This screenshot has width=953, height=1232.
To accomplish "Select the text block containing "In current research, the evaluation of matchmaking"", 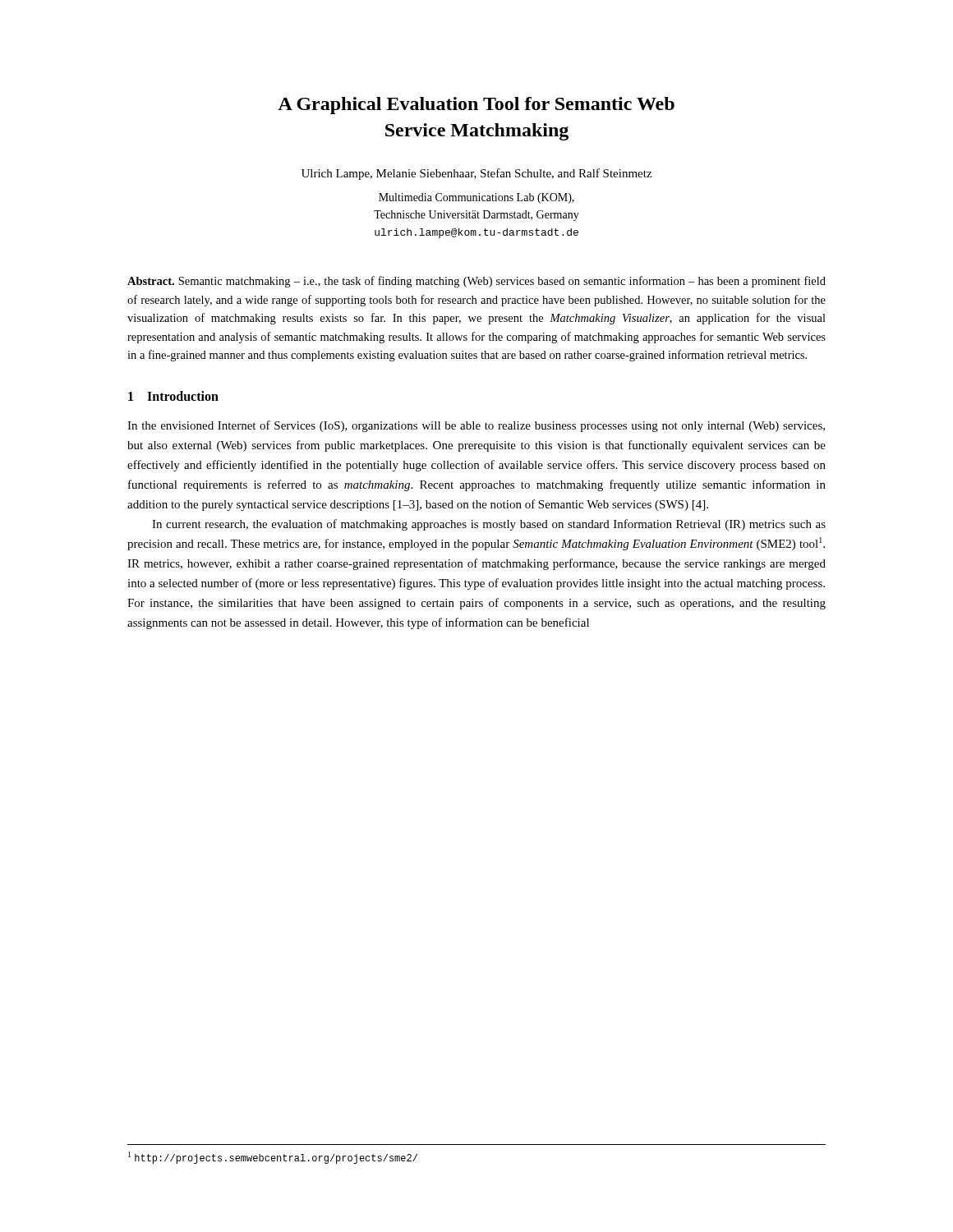I will coord(476,573).
